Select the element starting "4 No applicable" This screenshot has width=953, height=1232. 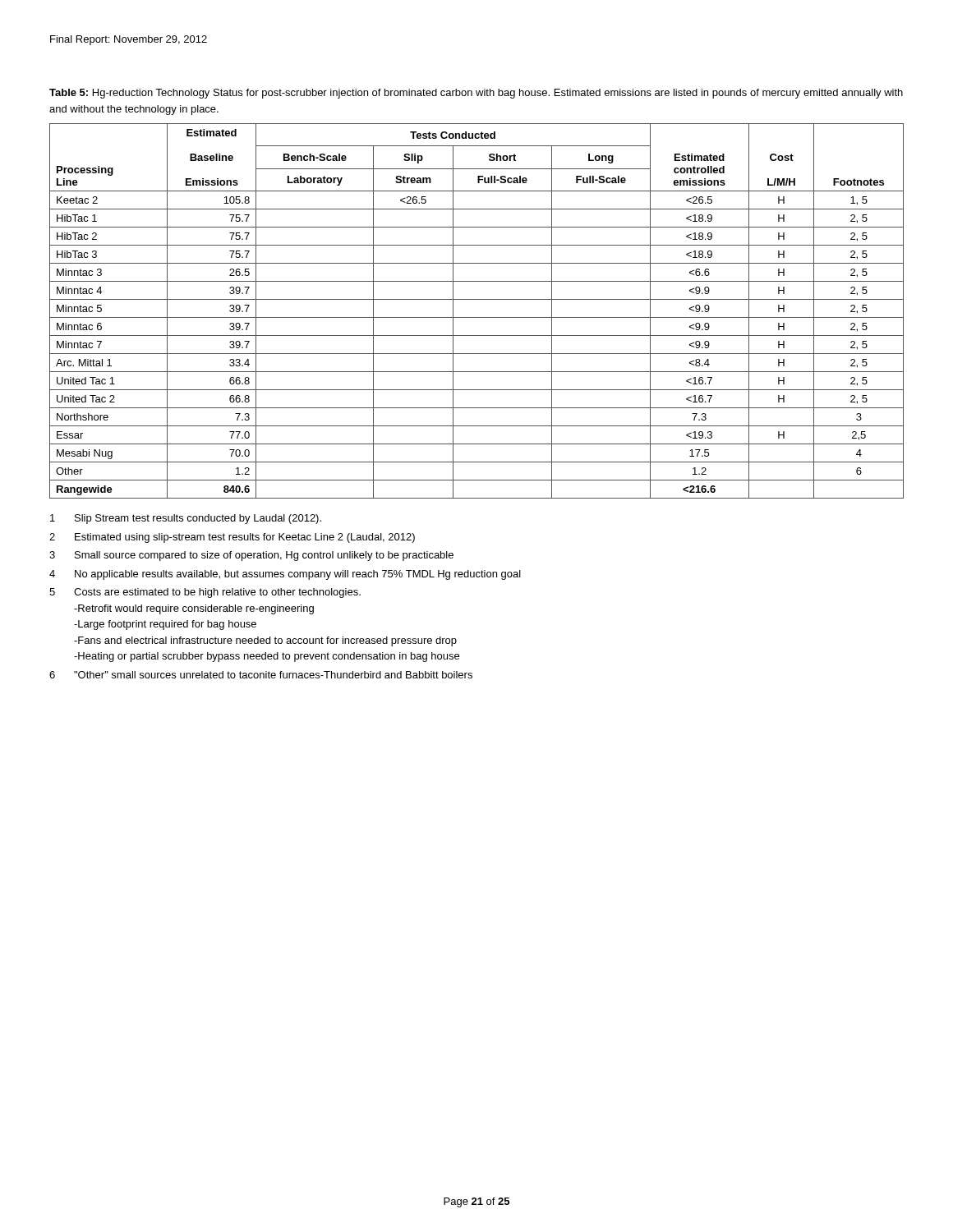coord(285,573)
